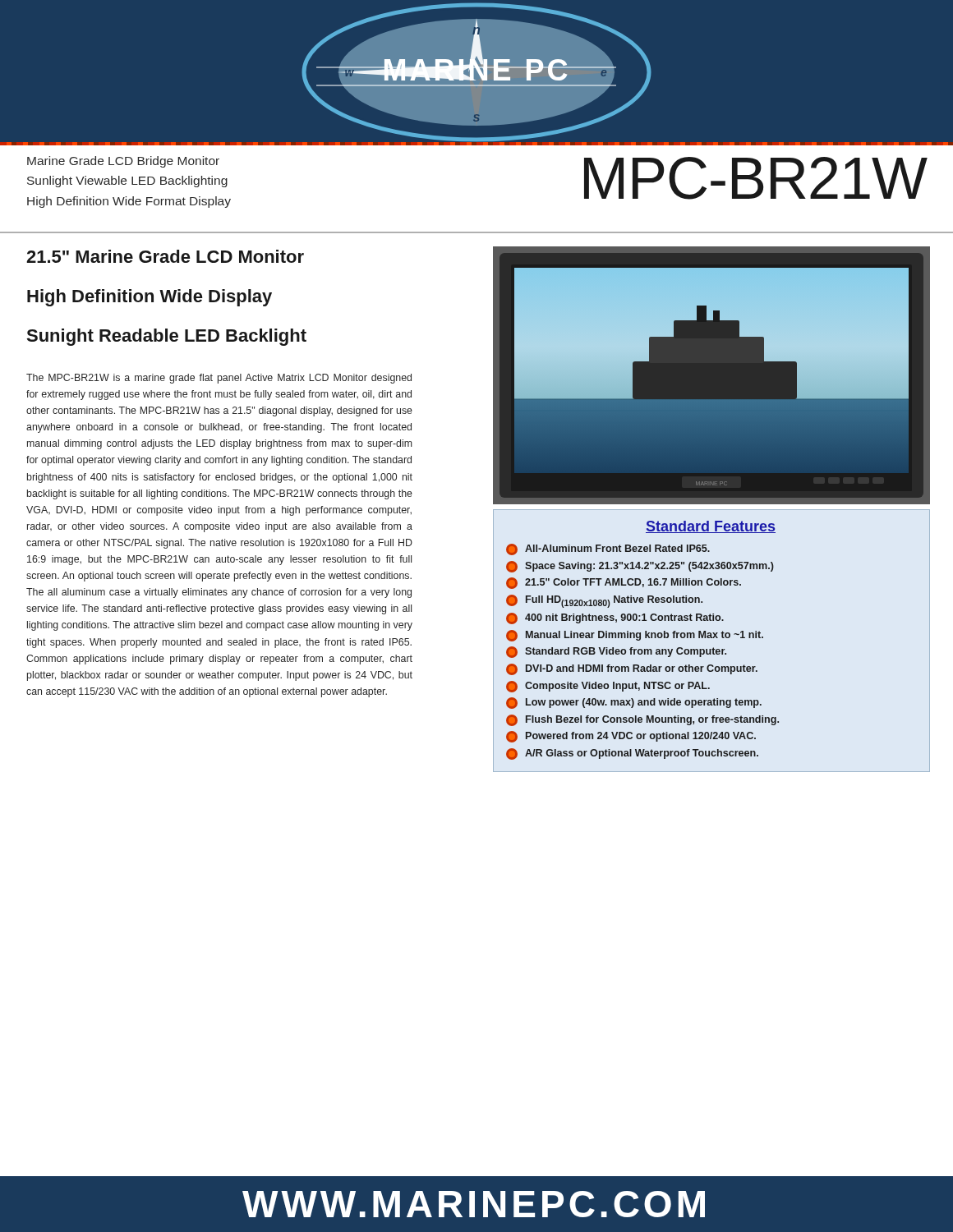This screenshot has height=1232, width=953.
Task: Click on the section header that says "High Definition Wide Display"
Action: [149, 296]
